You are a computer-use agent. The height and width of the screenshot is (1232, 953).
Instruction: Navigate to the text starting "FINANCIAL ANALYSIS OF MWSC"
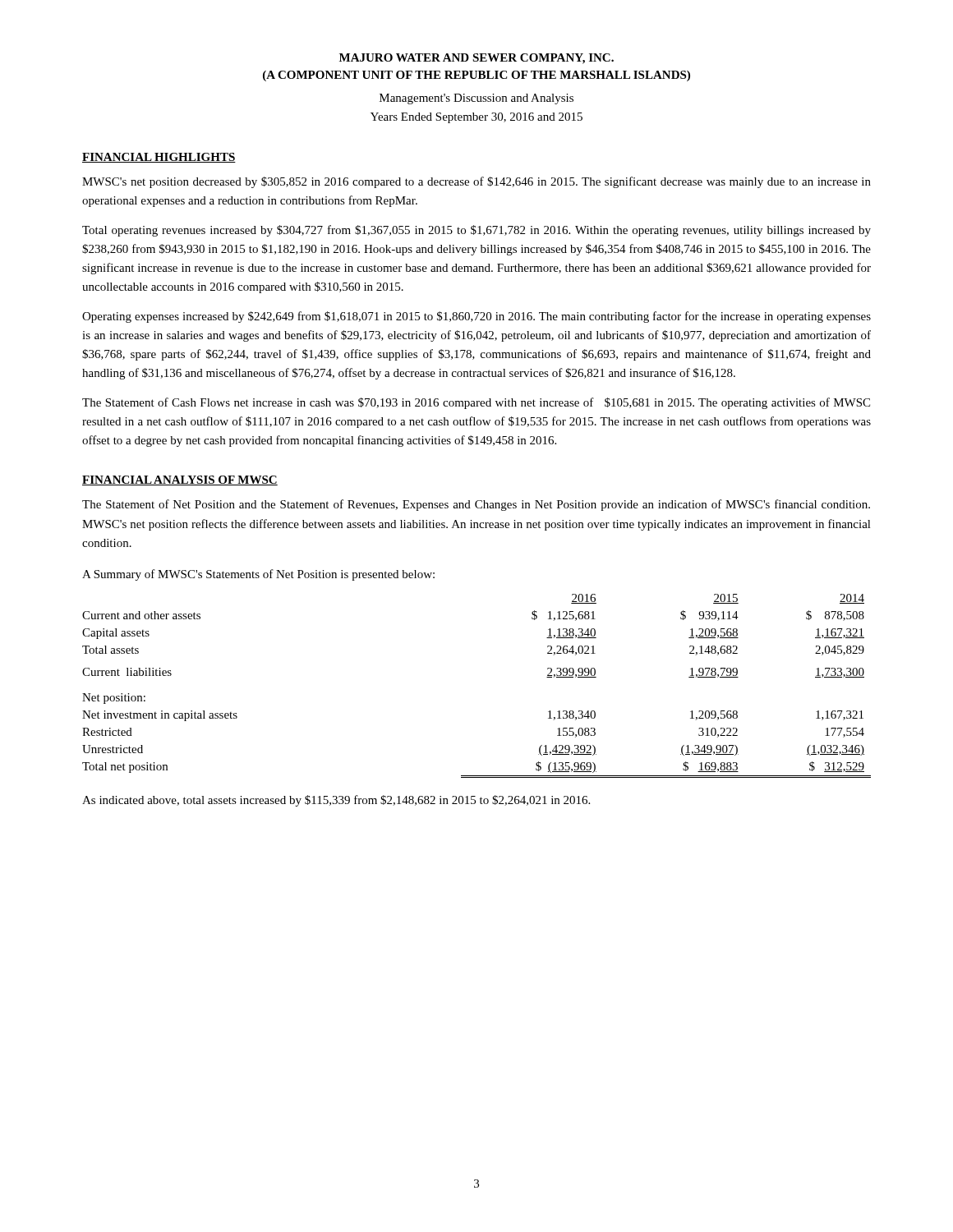click(x=180, y=480)
